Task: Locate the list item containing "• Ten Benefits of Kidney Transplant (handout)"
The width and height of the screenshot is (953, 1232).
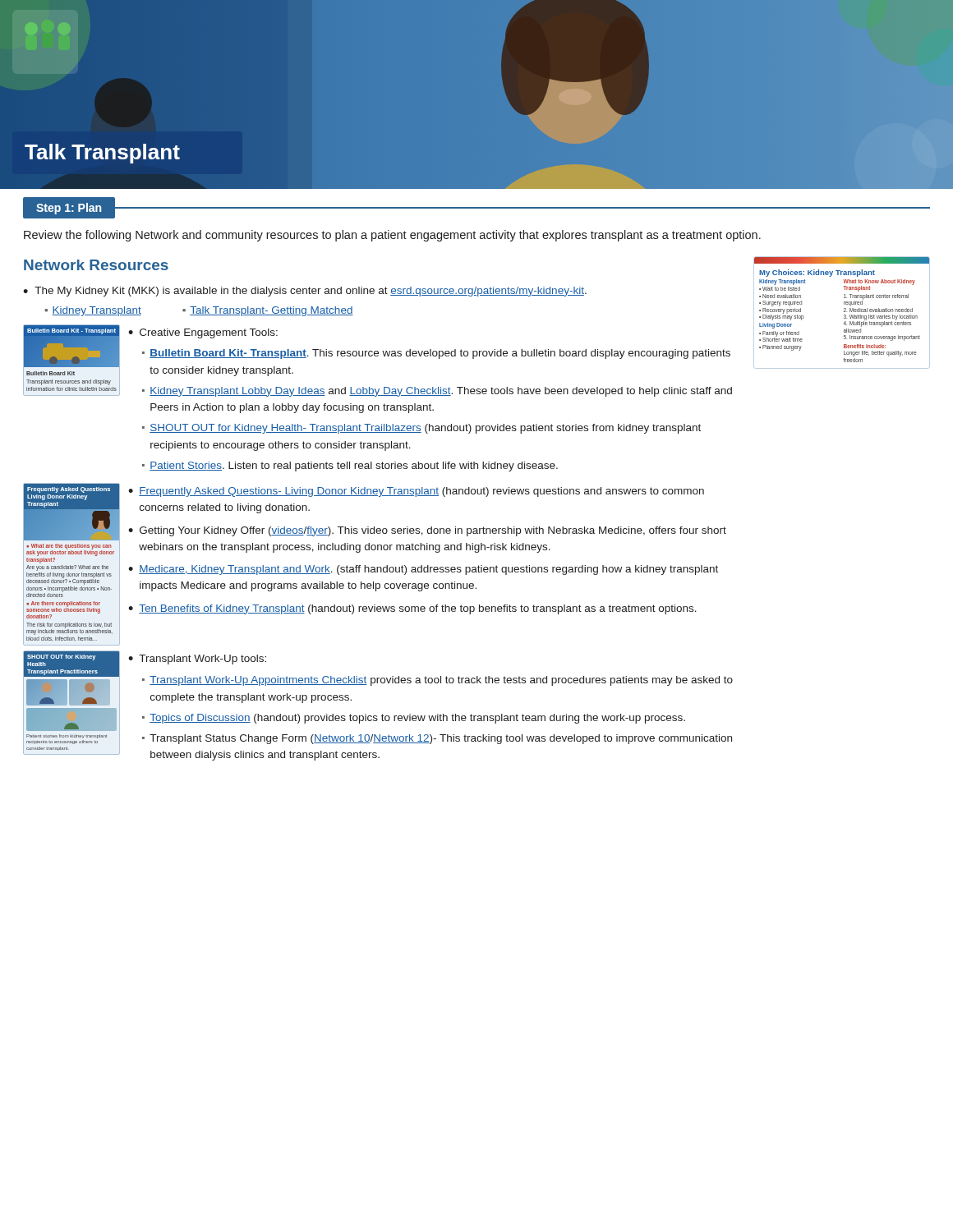Action: (413, 608)
